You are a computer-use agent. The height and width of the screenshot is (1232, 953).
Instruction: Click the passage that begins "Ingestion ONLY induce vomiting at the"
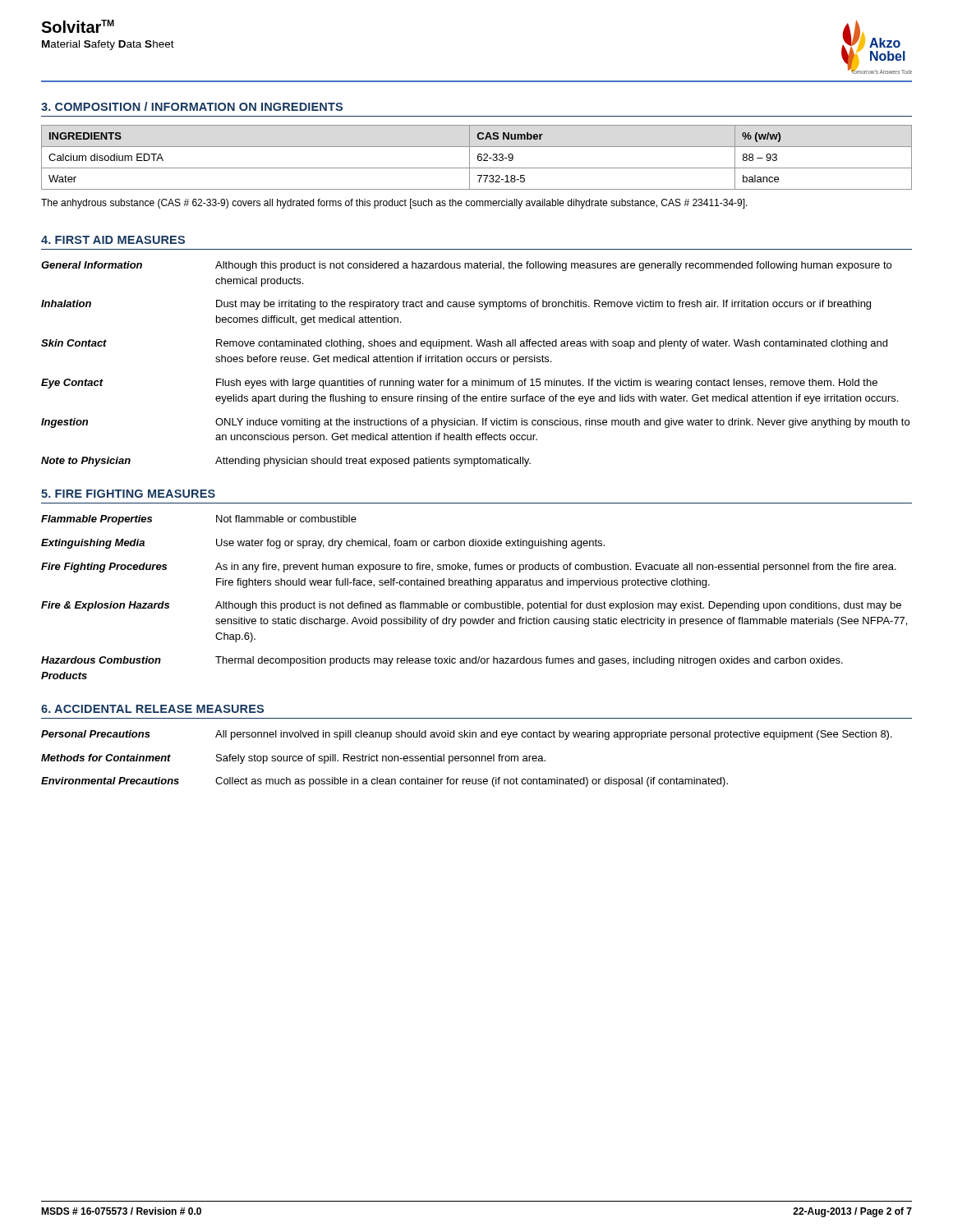click(476, 430)
